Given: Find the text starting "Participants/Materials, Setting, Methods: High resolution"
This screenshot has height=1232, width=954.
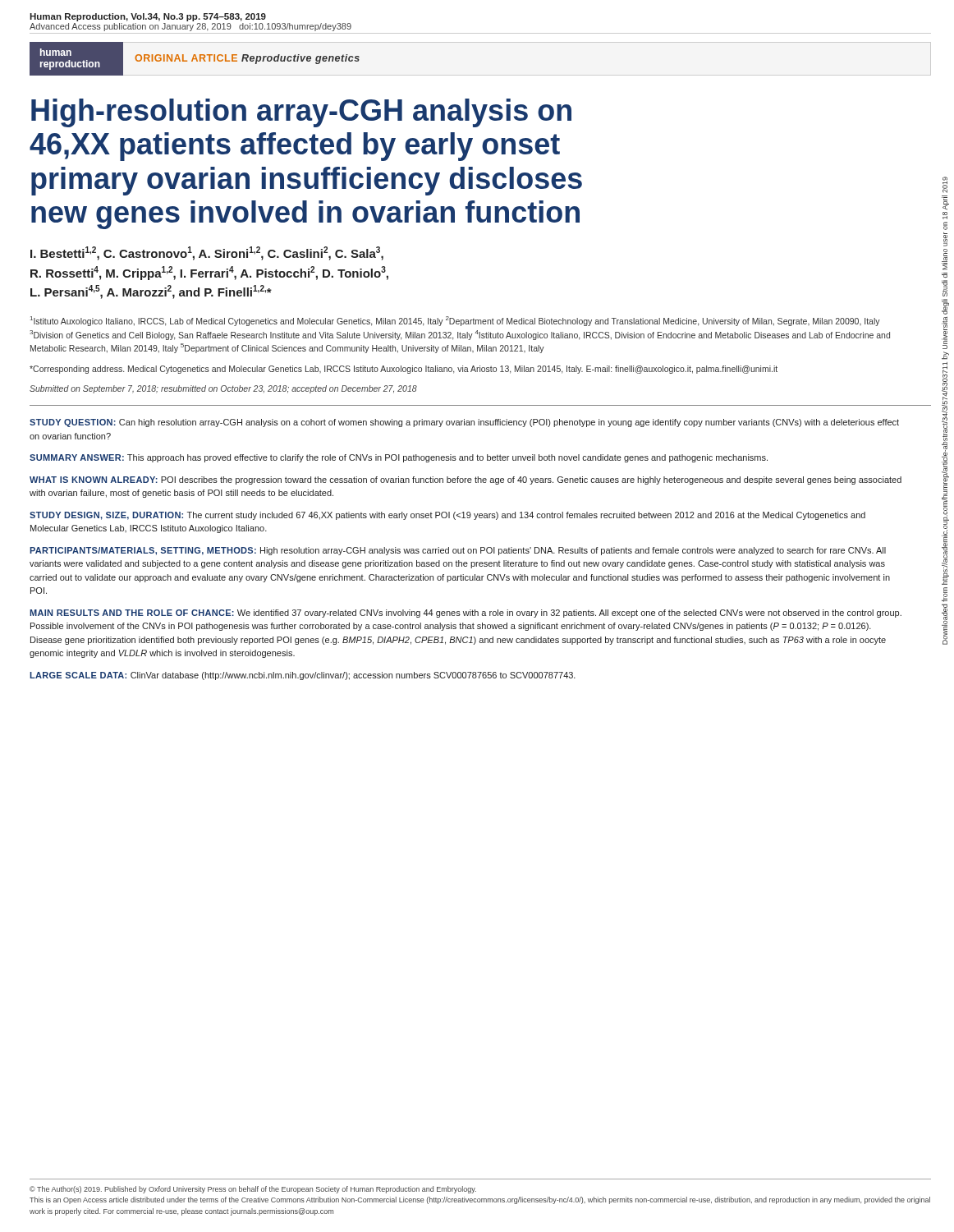Looking at the screenshot, I should click(x=460, y=570).
